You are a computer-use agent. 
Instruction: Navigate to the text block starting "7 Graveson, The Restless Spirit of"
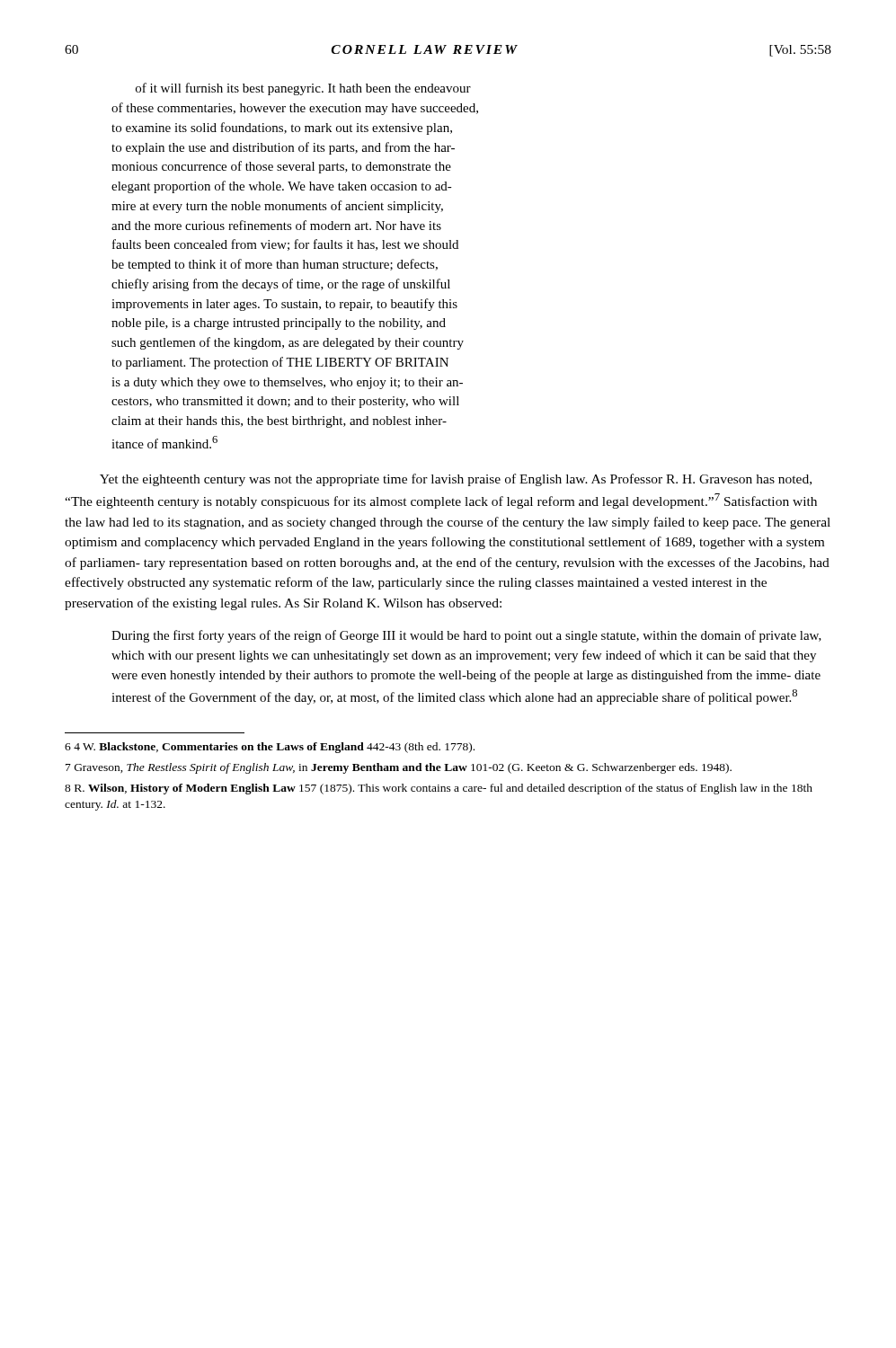coord(398,767)
